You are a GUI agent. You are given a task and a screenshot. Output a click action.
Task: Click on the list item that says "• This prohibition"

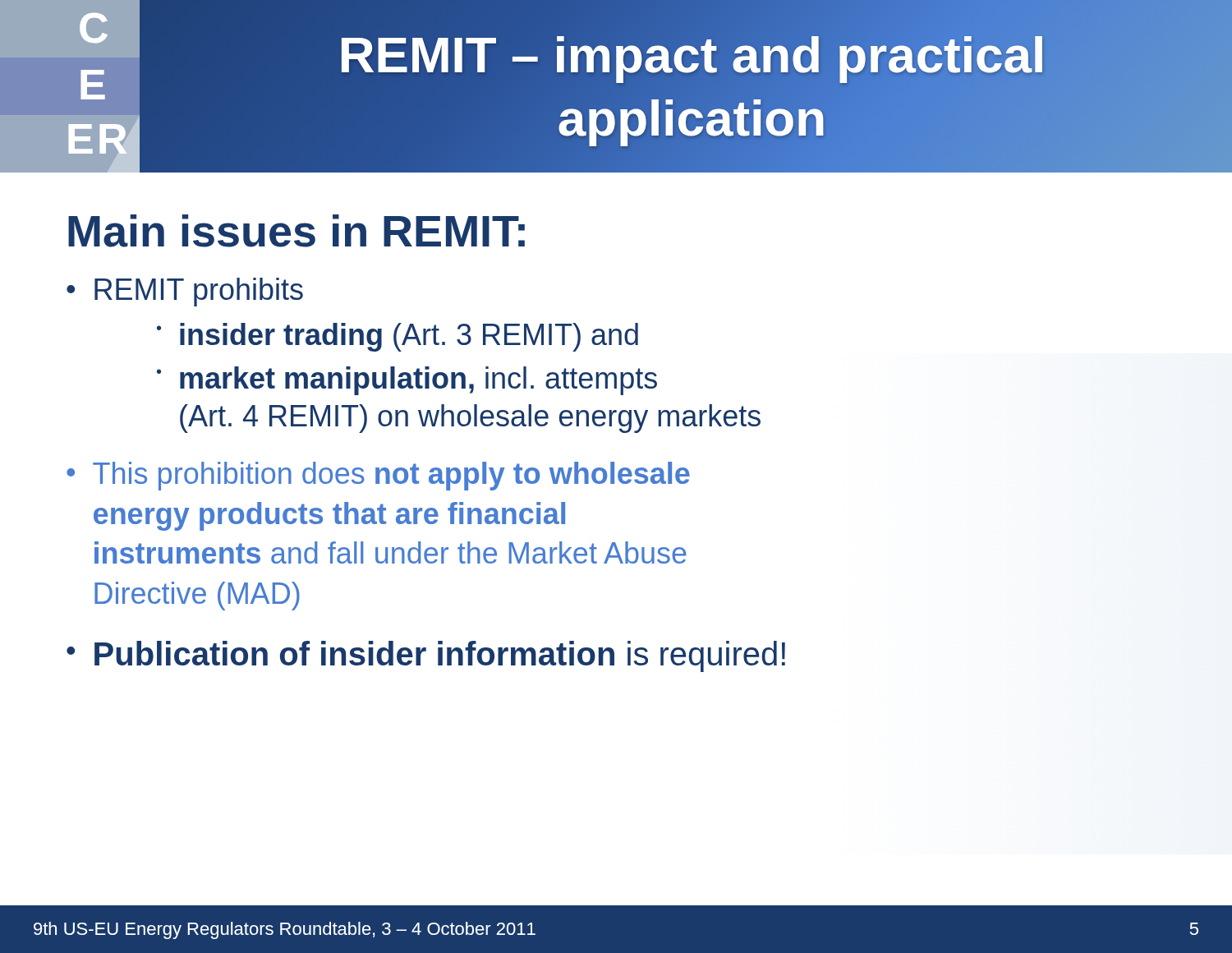tap(378, 534)
